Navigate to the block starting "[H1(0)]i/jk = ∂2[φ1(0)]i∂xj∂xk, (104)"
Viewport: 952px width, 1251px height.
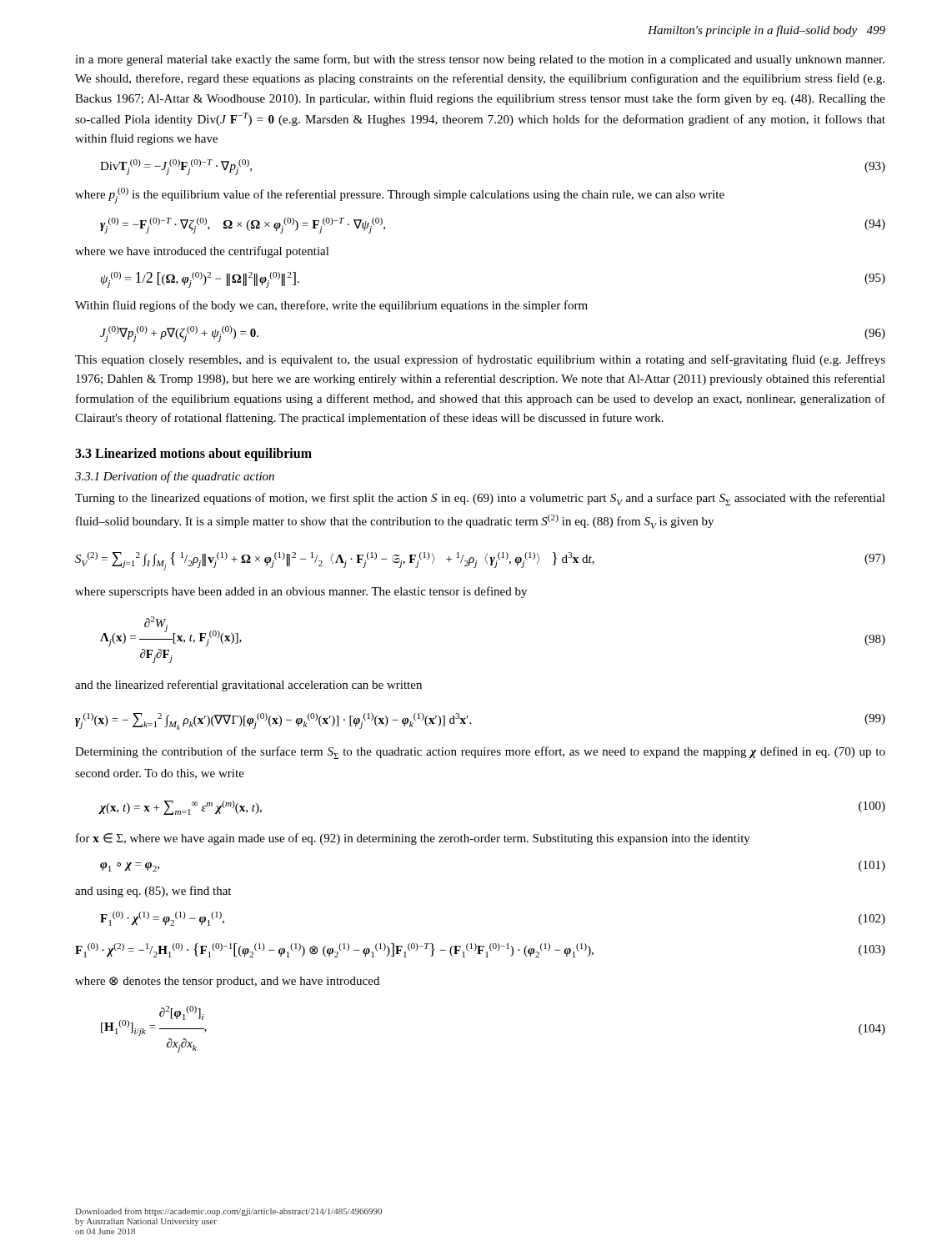(183, 1020)
